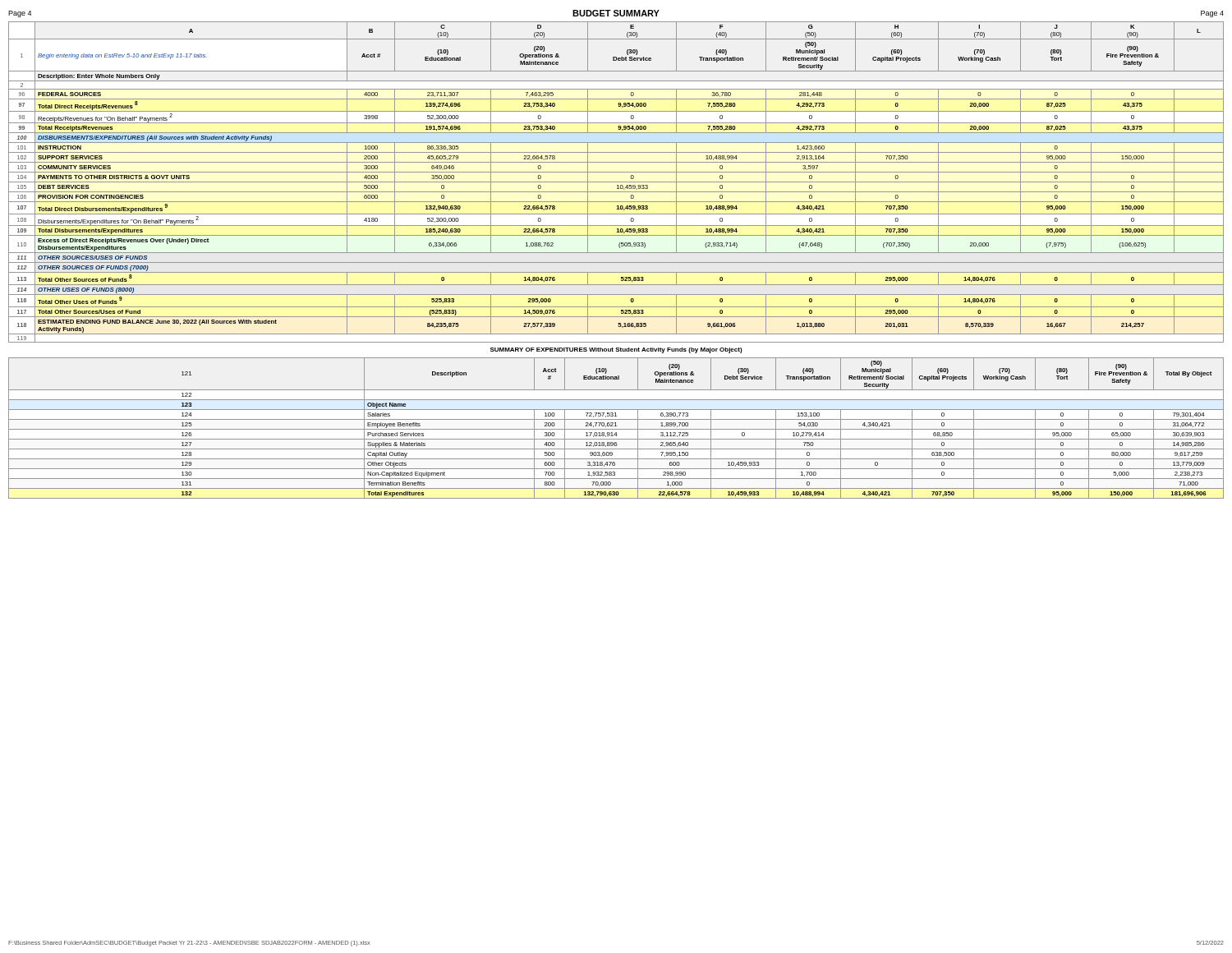Find the table that mentions "Description: Enter Whole"
Screen dimensions: 953x1232
616,182
